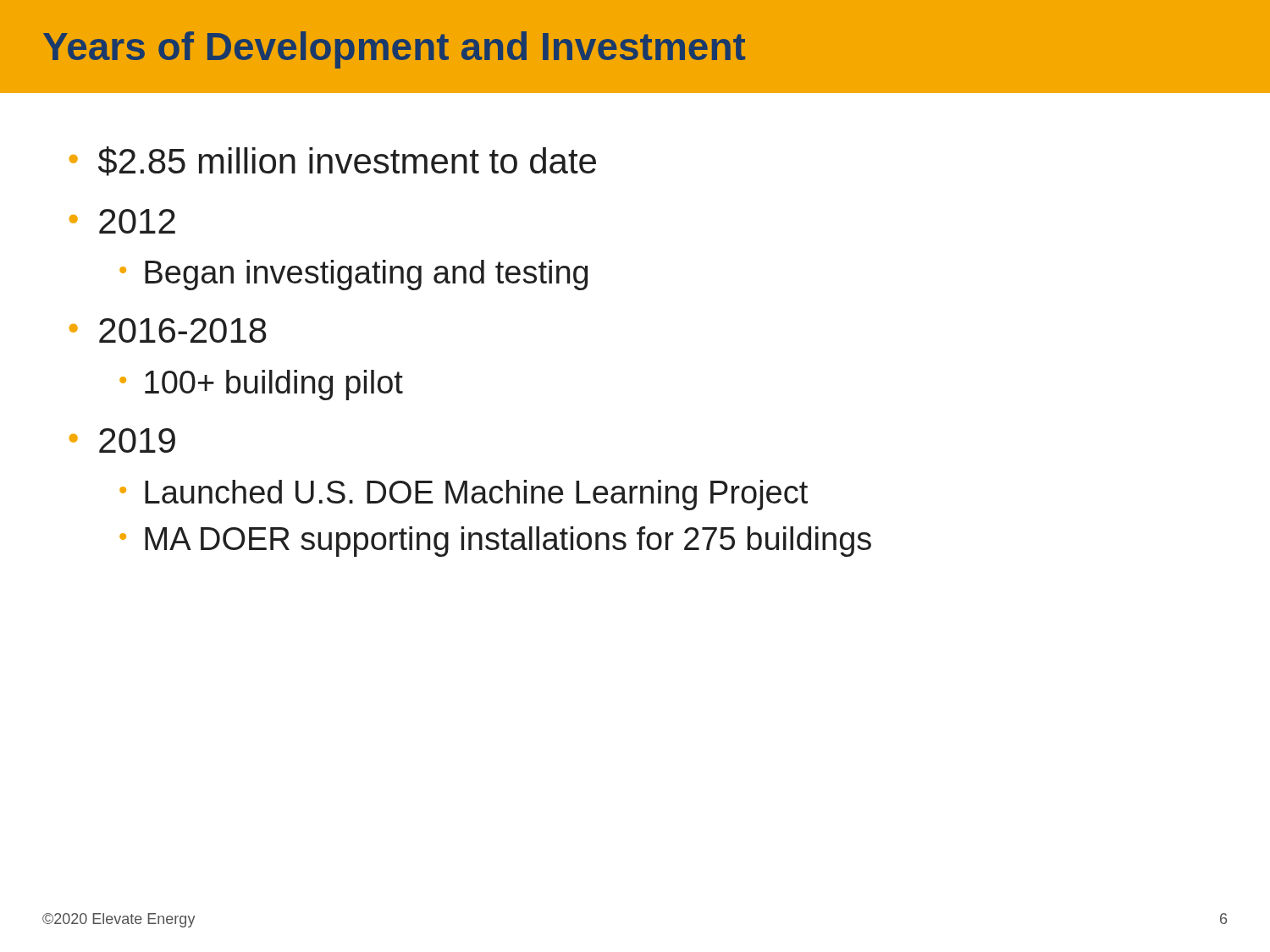Viewport: 1270px width, 952px height.
Task: Locate the list item that says "• 100+ building pilot"
Action: point(261,383)
